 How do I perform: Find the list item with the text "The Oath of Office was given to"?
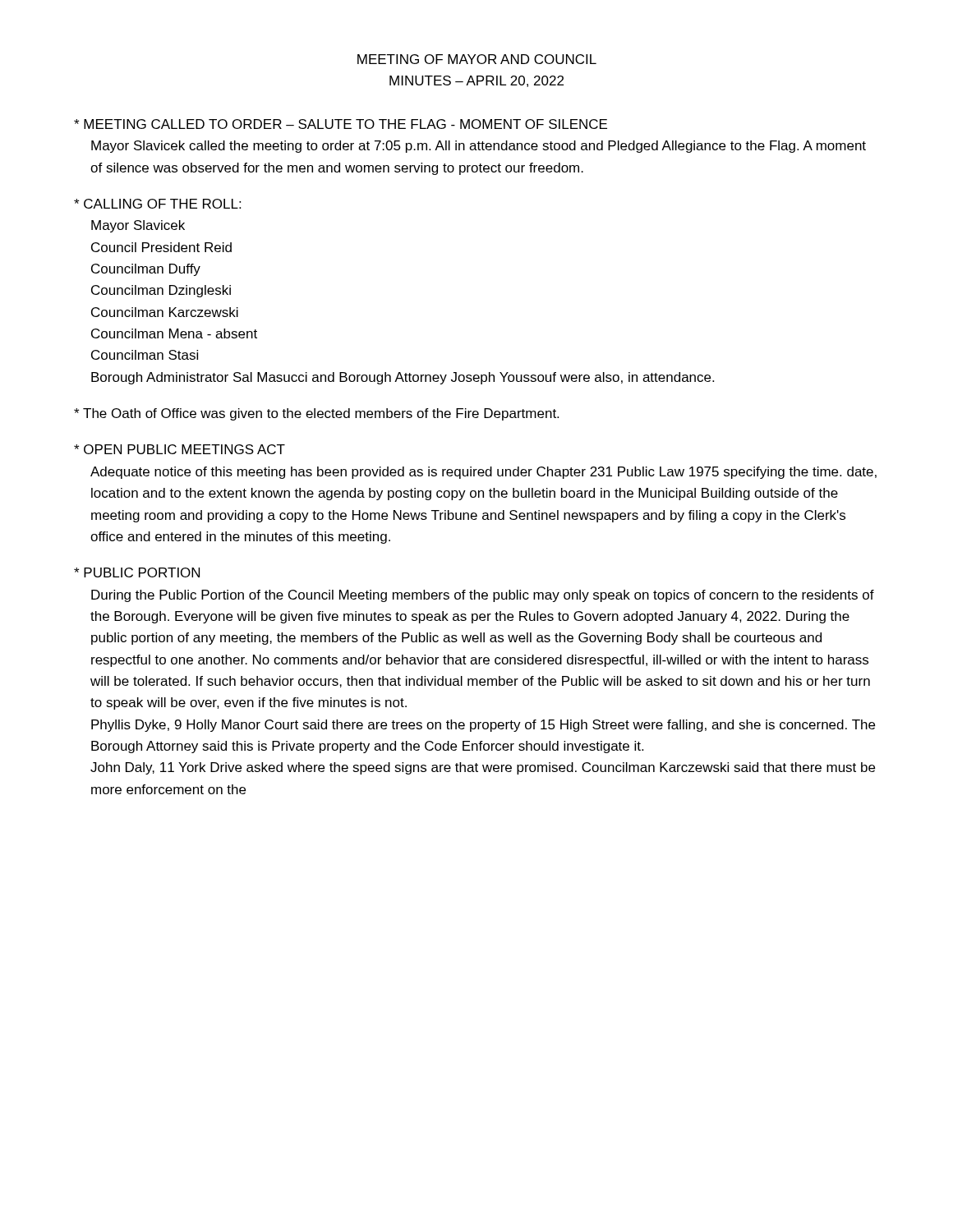click(x=317, y=414)
